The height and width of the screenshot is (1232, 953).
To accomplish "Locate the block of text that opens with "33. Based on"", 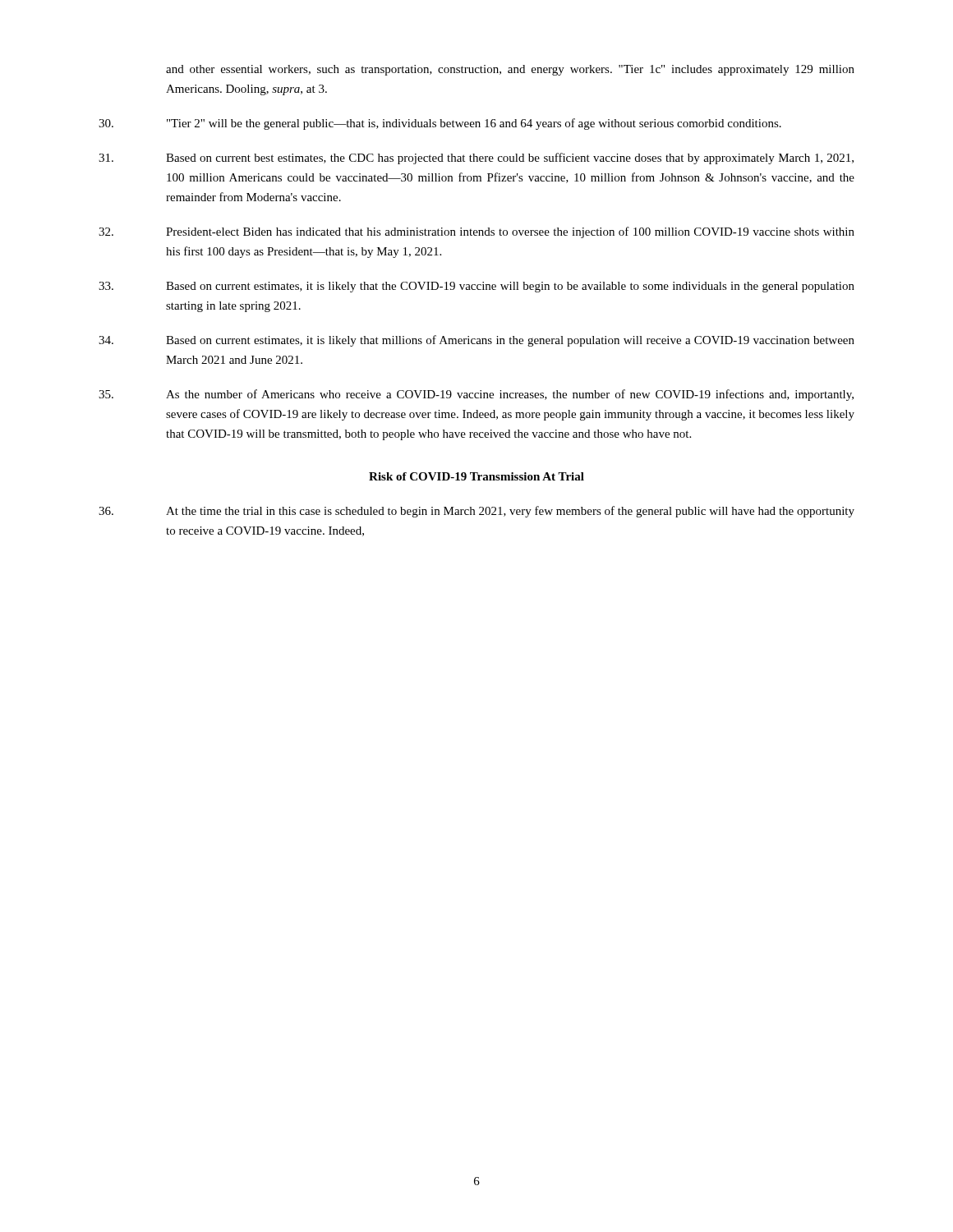I will pyautogui.click(x=476, y=296).
